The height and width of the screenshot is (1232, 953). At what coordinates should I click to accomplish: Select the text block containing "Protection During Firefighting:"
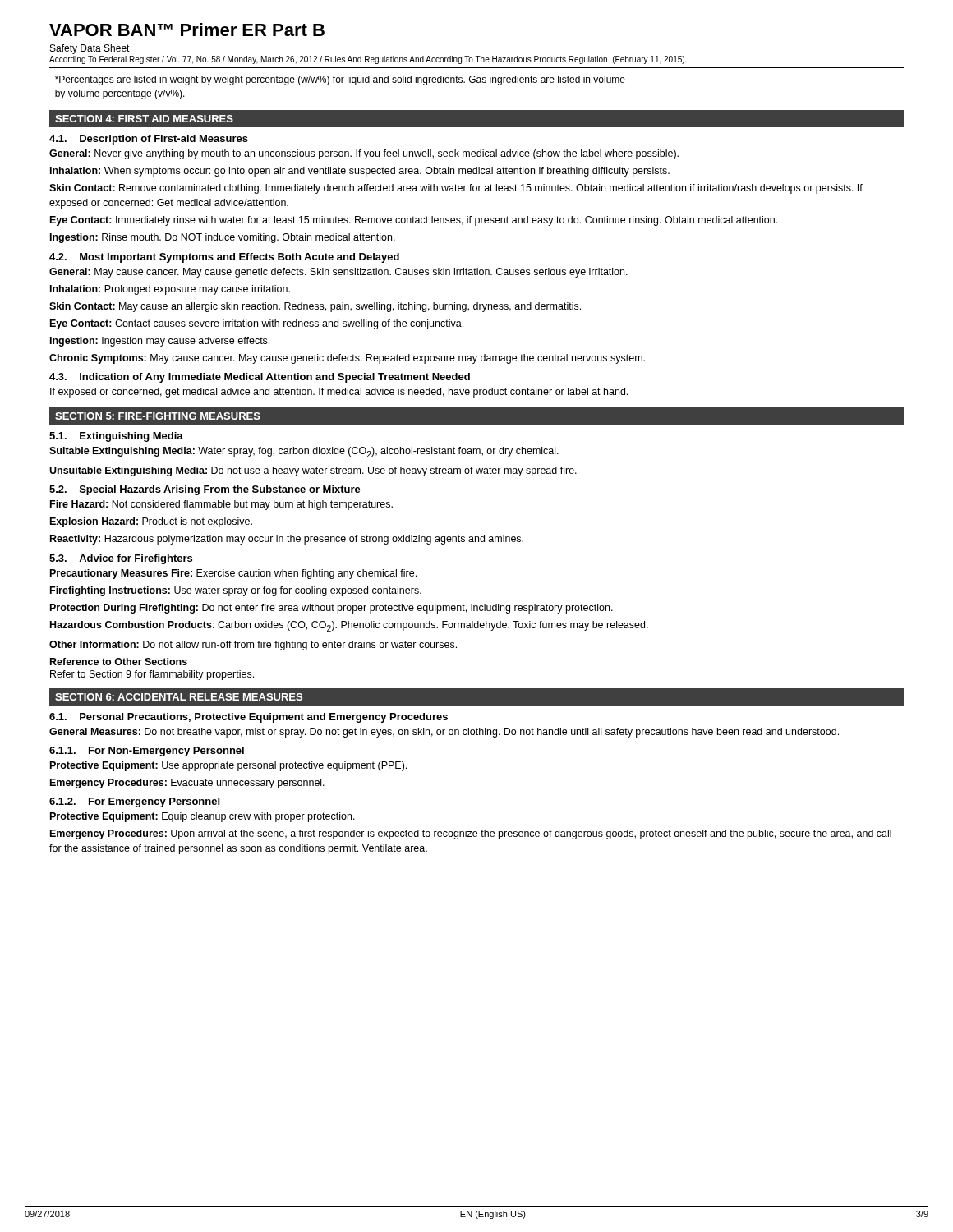[331, 608]
